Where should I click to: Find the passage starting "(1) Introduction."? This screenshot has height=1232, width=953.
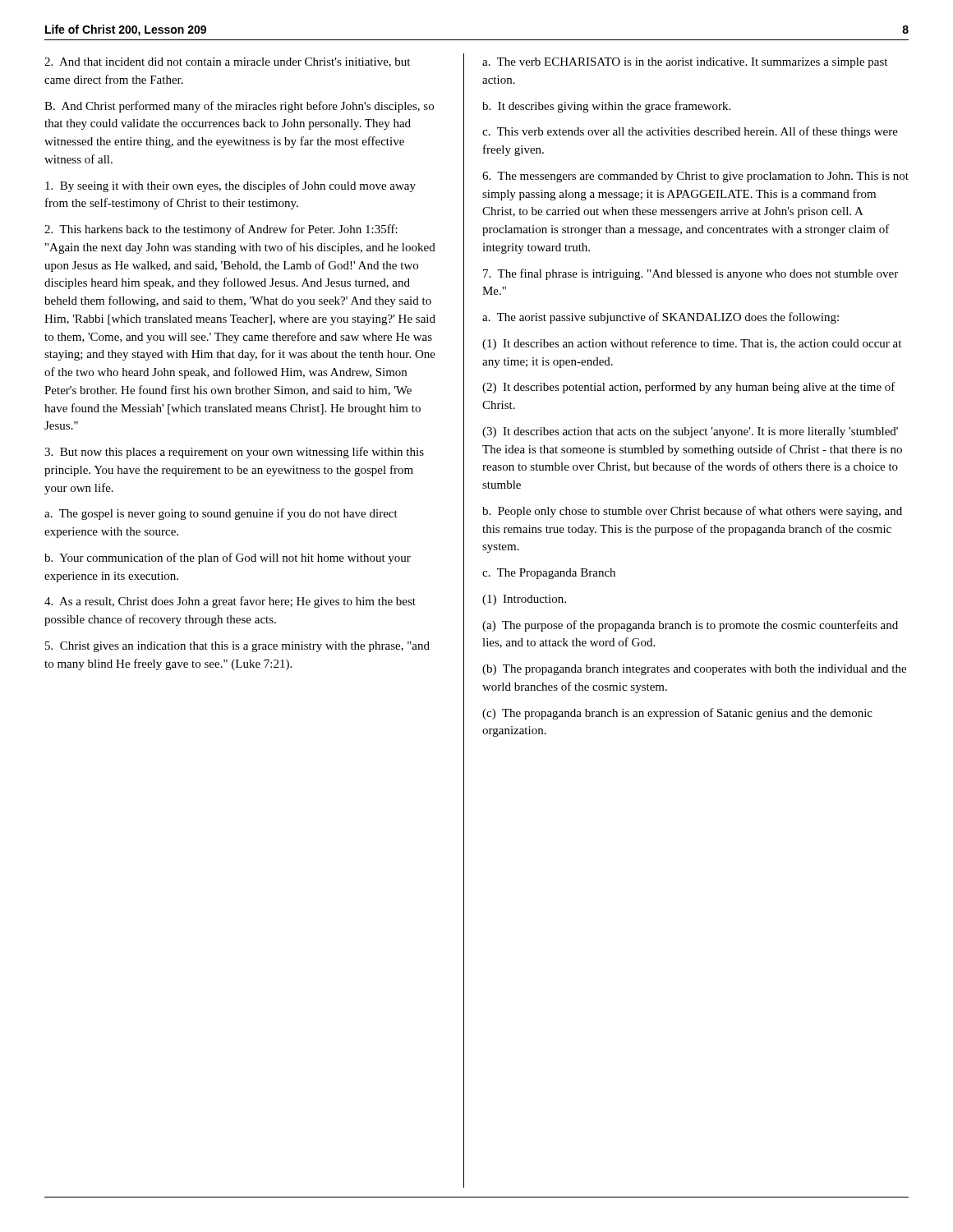click(524, 599)
